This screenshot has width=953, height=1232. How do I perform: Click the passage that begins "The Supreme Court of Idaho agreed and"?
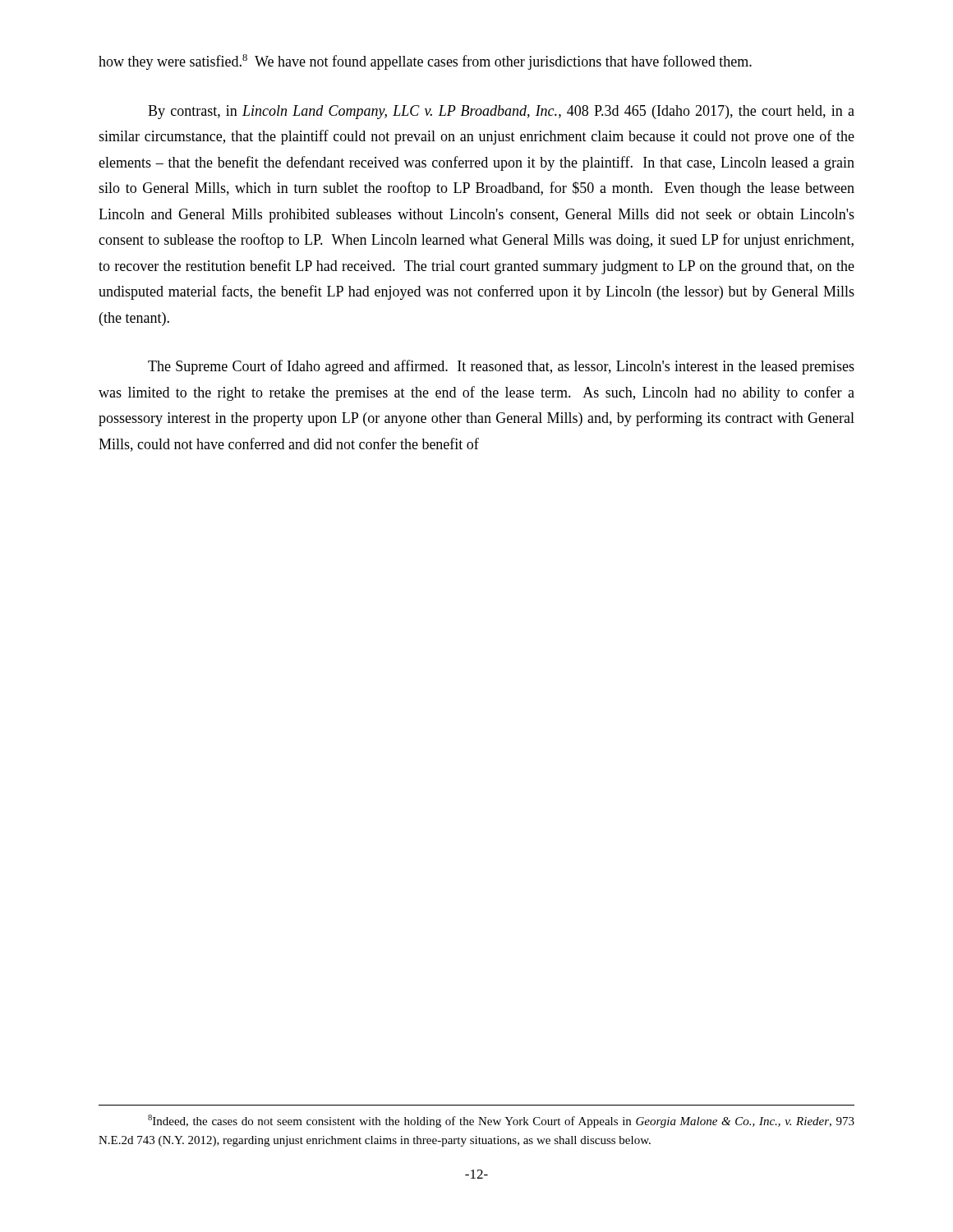(476, 405)
